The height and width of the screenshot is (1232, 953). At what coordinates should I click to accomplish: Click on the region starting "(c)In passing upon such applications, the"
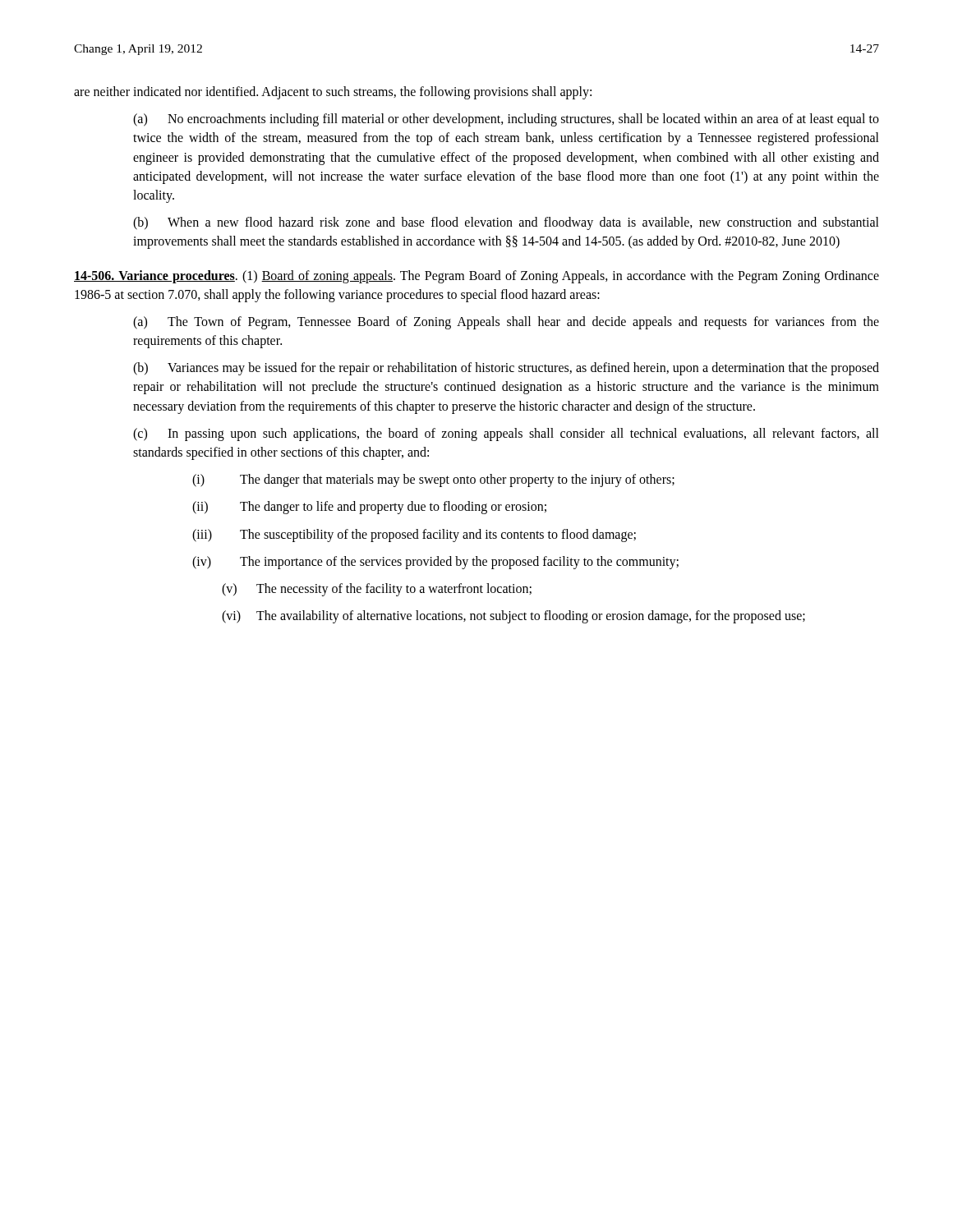(x=506, y=443)
